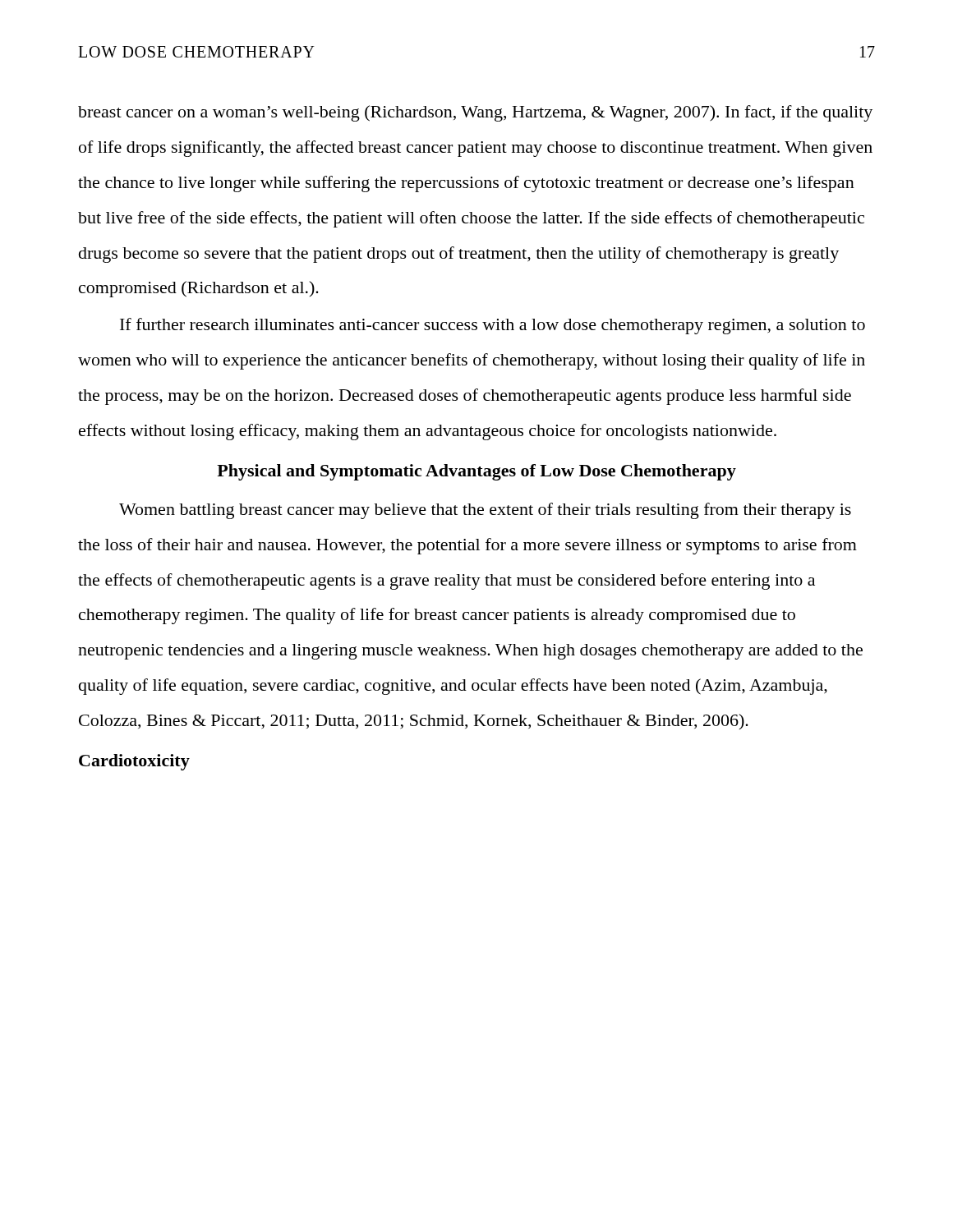Point to the block beginning "Women battling breast cancer may believe that"

[x=476, y=615]
